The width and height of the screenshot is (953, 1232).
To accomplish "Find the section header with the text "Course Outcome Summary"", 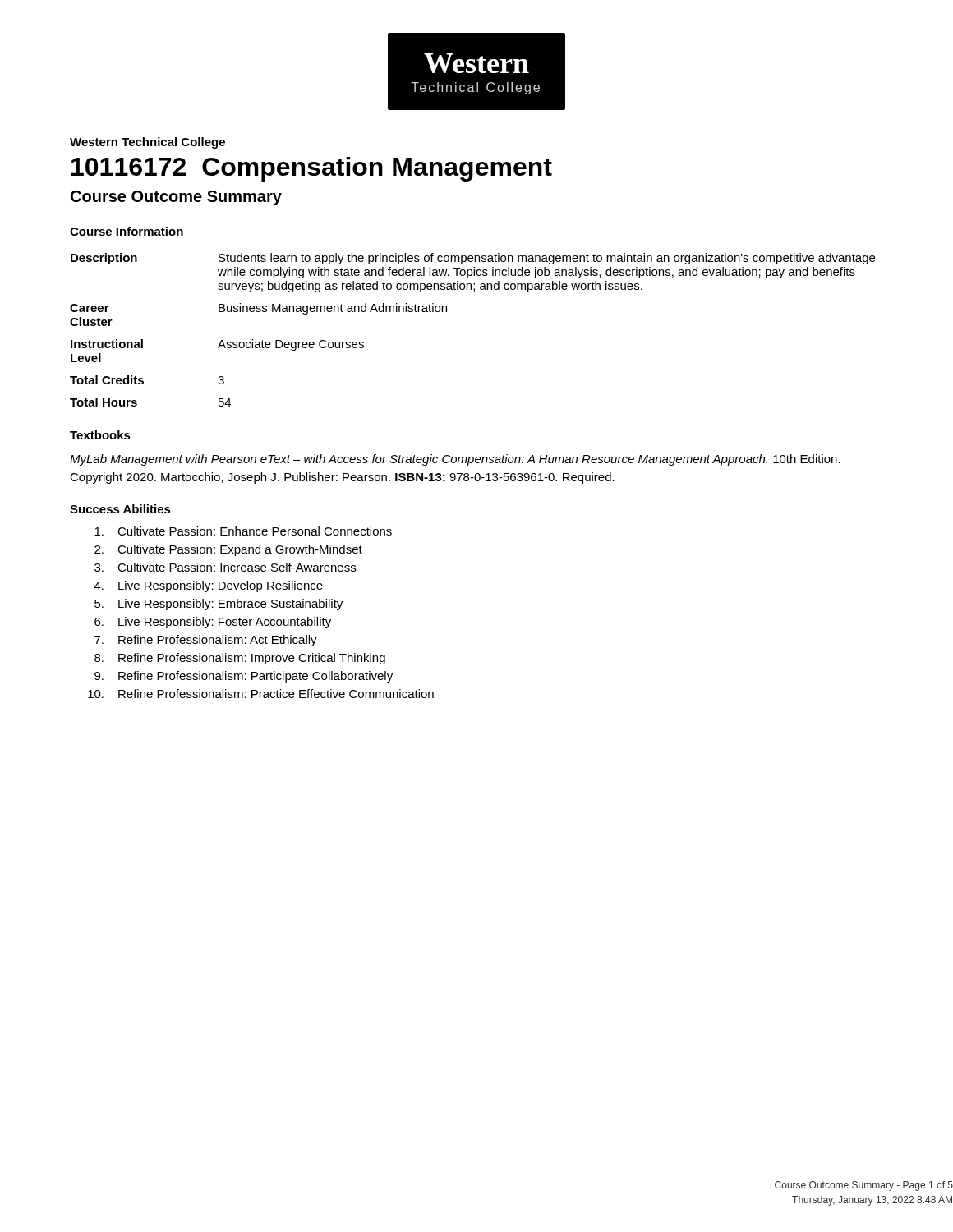I will tap(176, 196).
